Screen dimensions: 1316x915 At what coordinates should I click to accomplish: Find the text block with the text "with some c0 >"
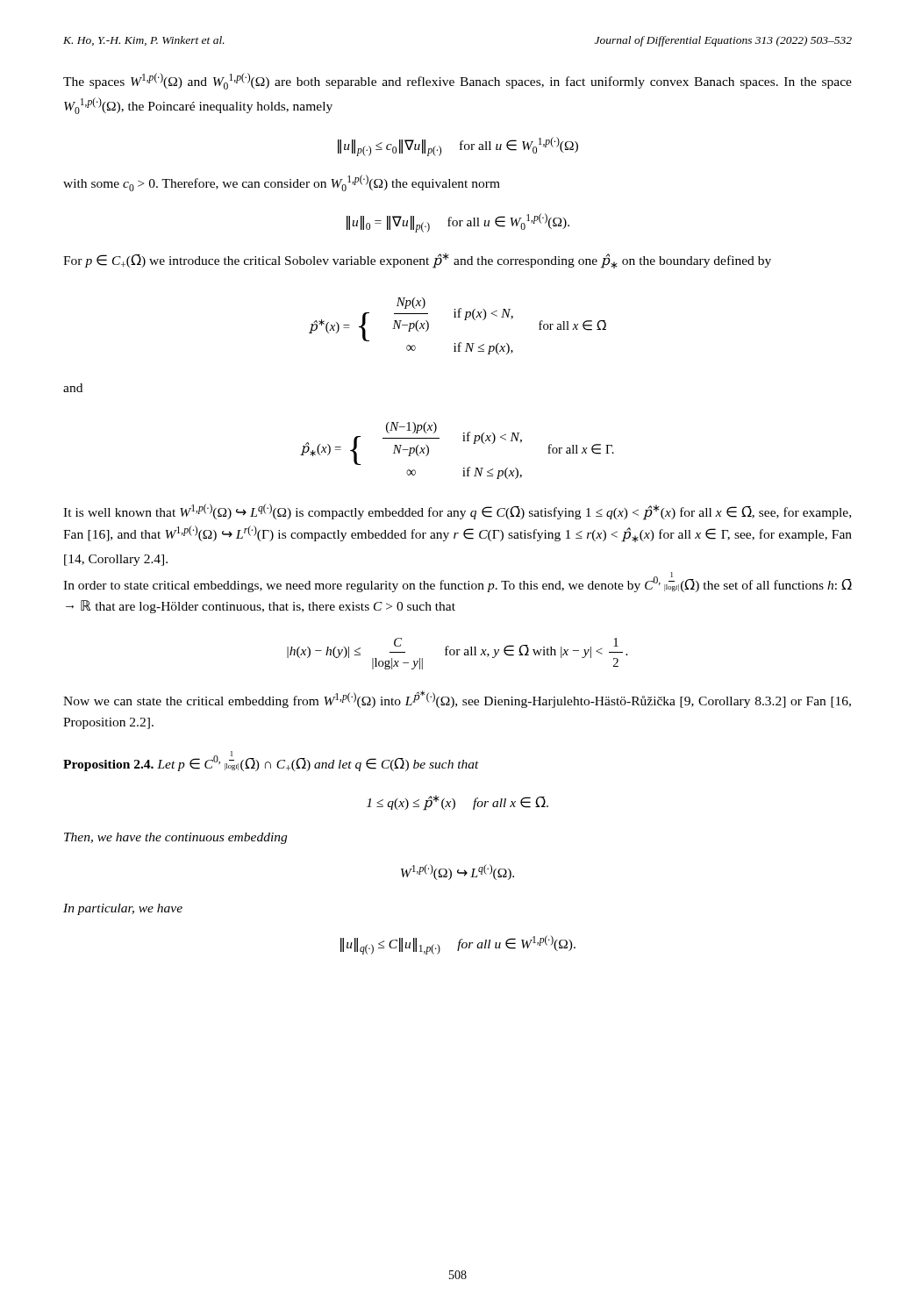click(458, 185)
